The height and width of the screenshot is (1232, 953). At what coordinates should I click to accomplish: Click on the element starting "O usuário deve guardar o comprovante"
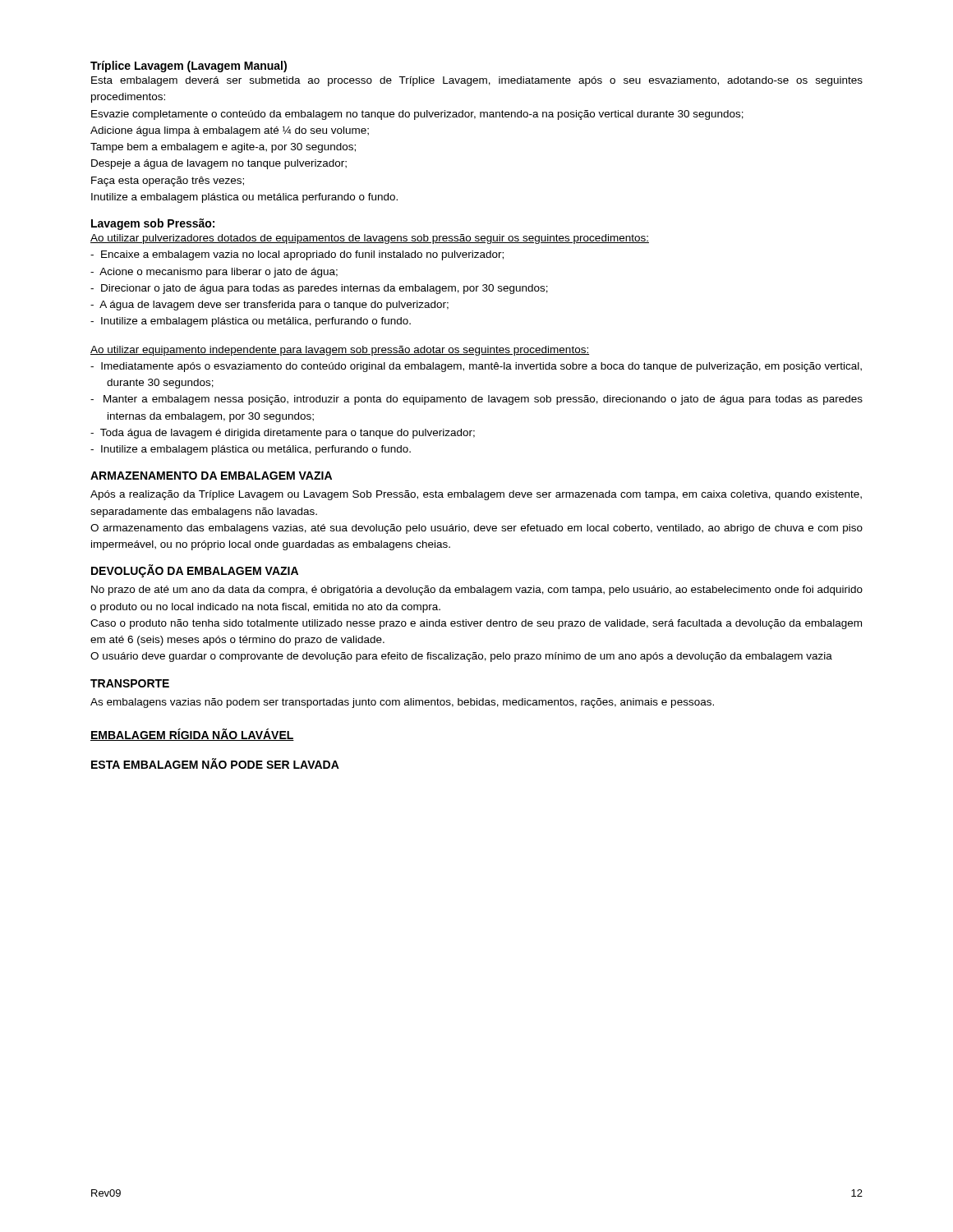(x=461, y=656)
